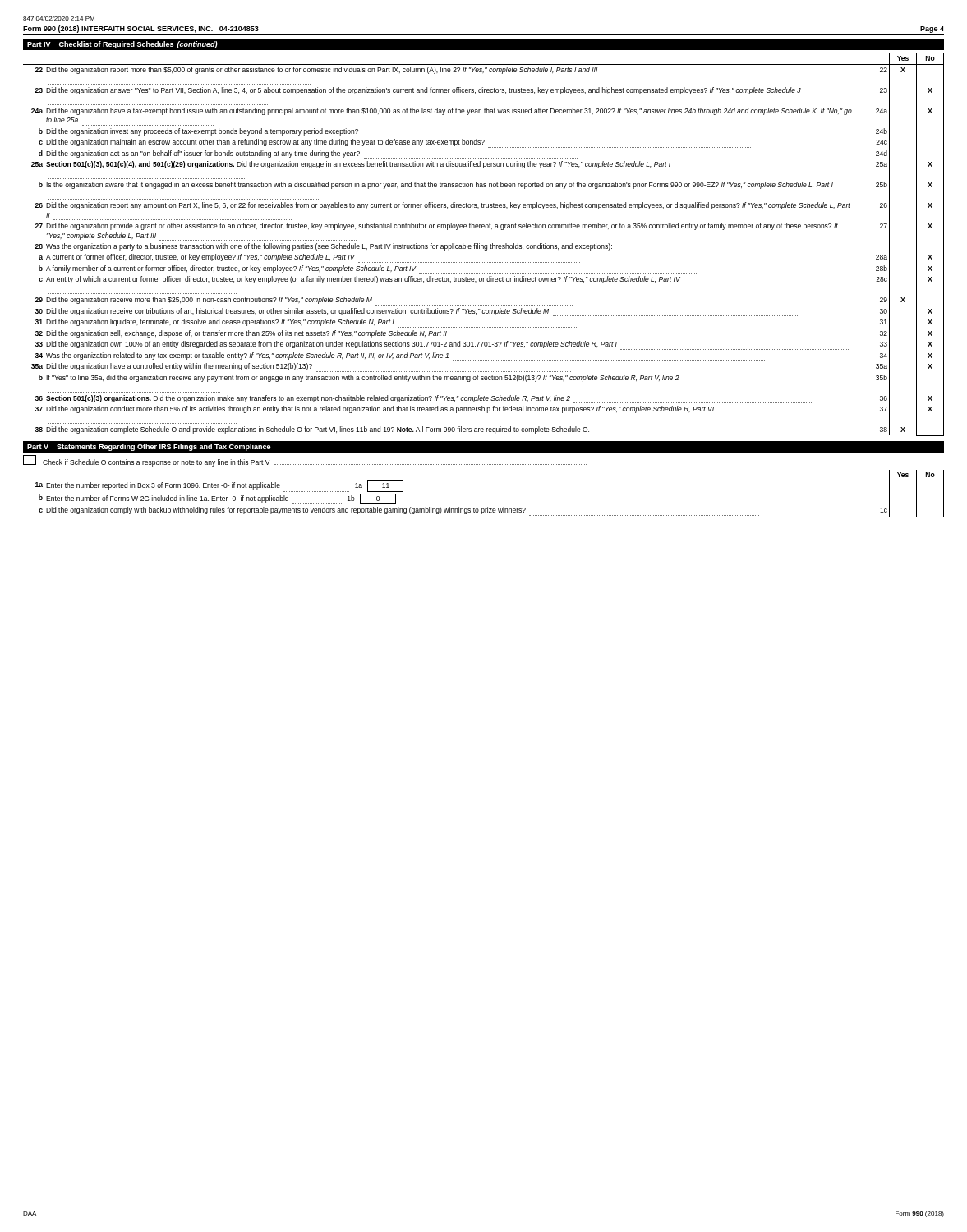Viewport: 967px width, 1232px height.
Task: Where is the section header that starts "Part V Statements Regarding Other IRS Filings"?
Action: pyautogui.click(x=149, y=447)
